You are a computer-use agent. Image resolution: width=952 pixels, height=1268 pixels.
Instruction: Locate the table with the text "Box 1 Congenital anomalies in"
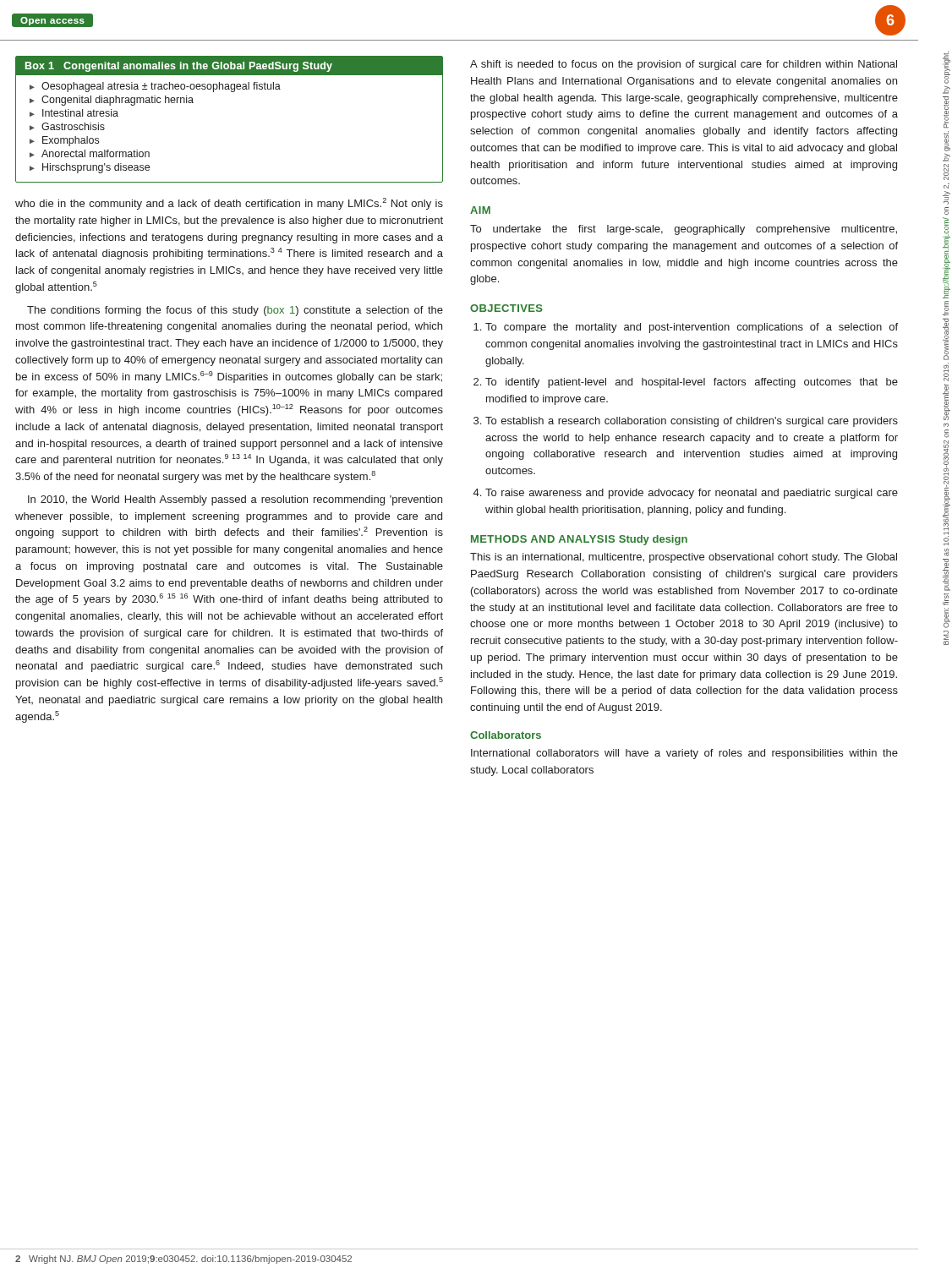point(229,119)
